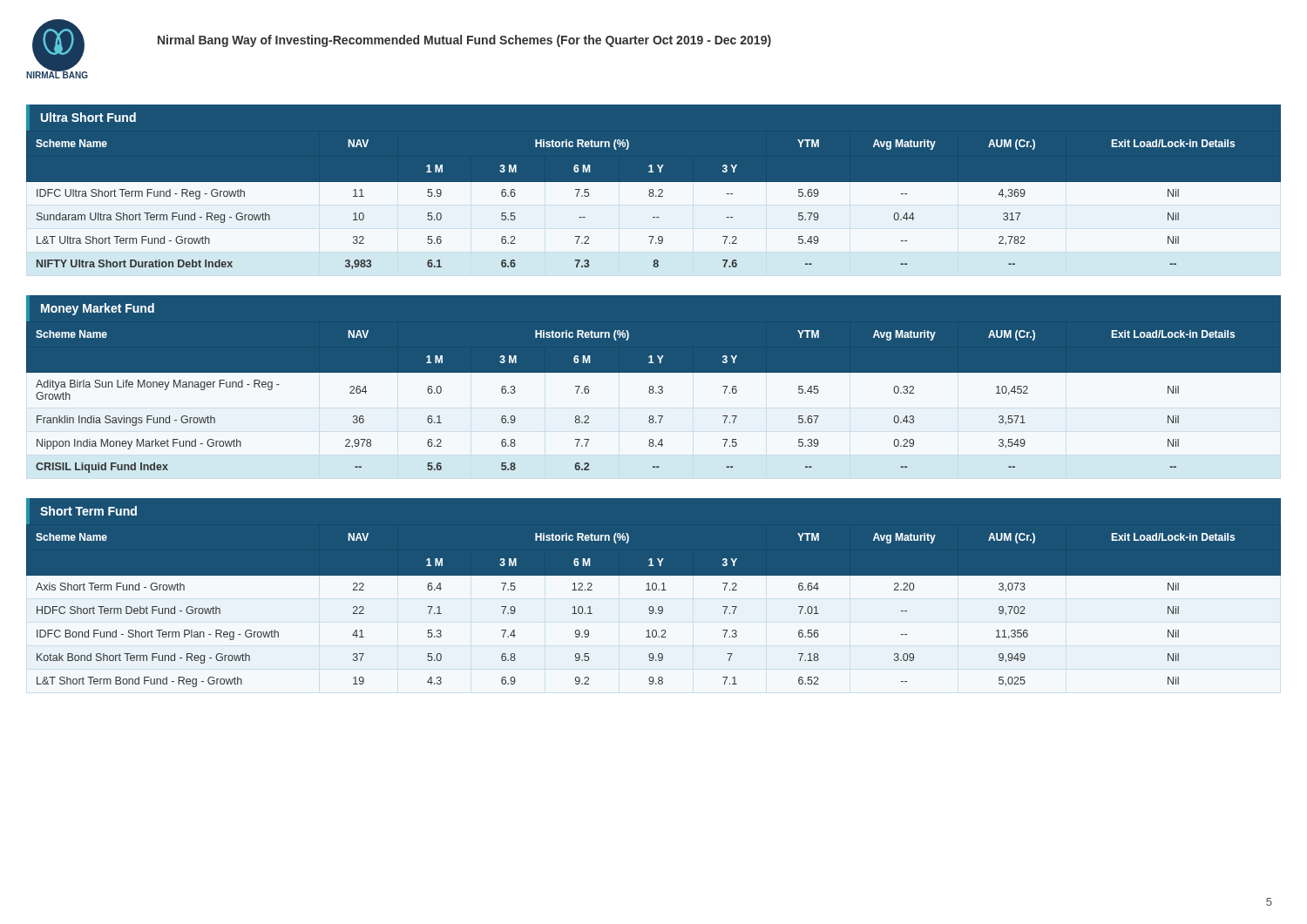The image size is (1307, 924).
Task: Click the passage that begins "Nirmal Bang Way of Investing-Recommended Mutual Fund"
Action: (464, 40)
